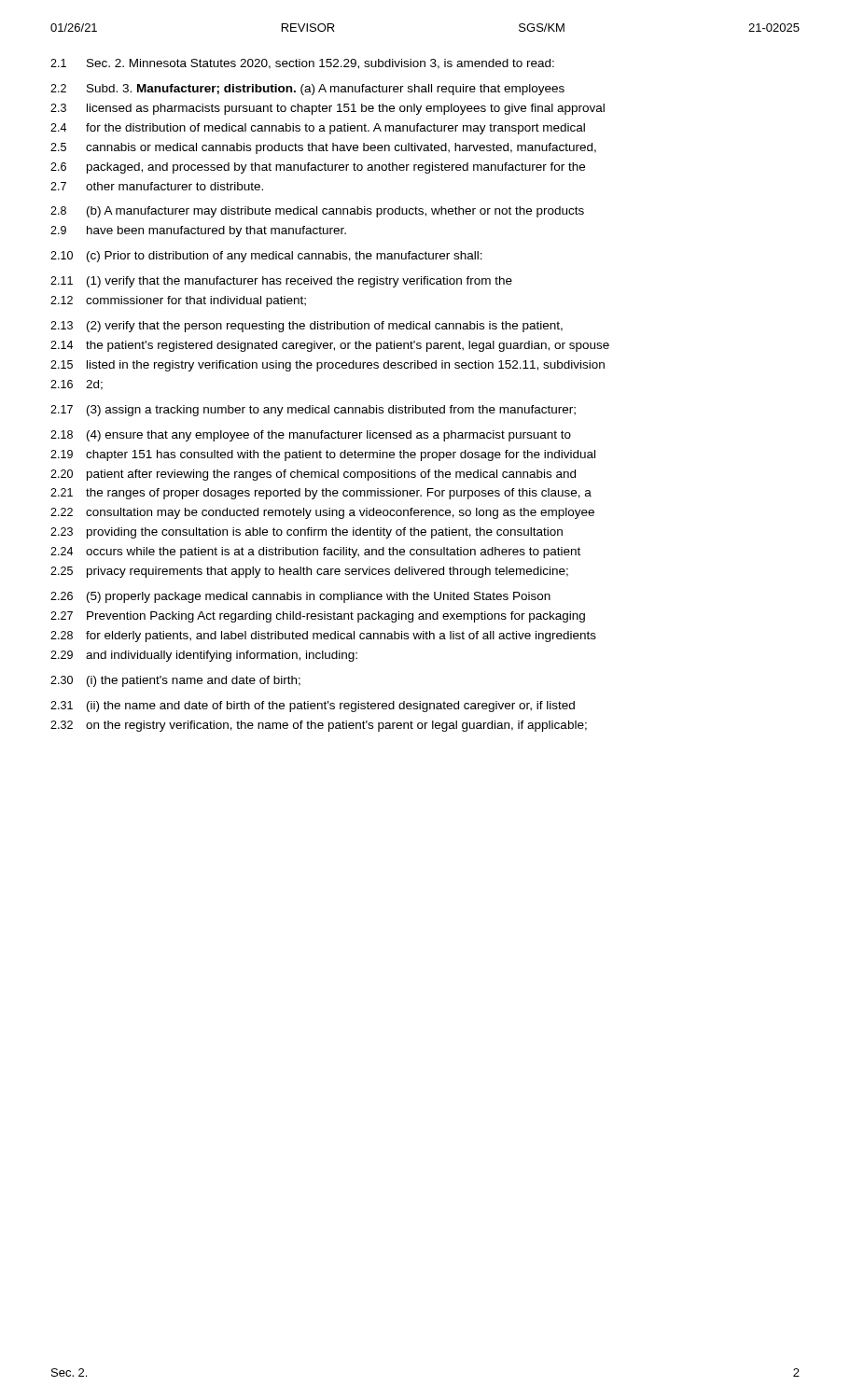Screen dimensions: 1400x850
Task: Find the text block starting "2 Subd. 3. Manufacturer; distribution. (a)"
Action: (x=425, y=138)
